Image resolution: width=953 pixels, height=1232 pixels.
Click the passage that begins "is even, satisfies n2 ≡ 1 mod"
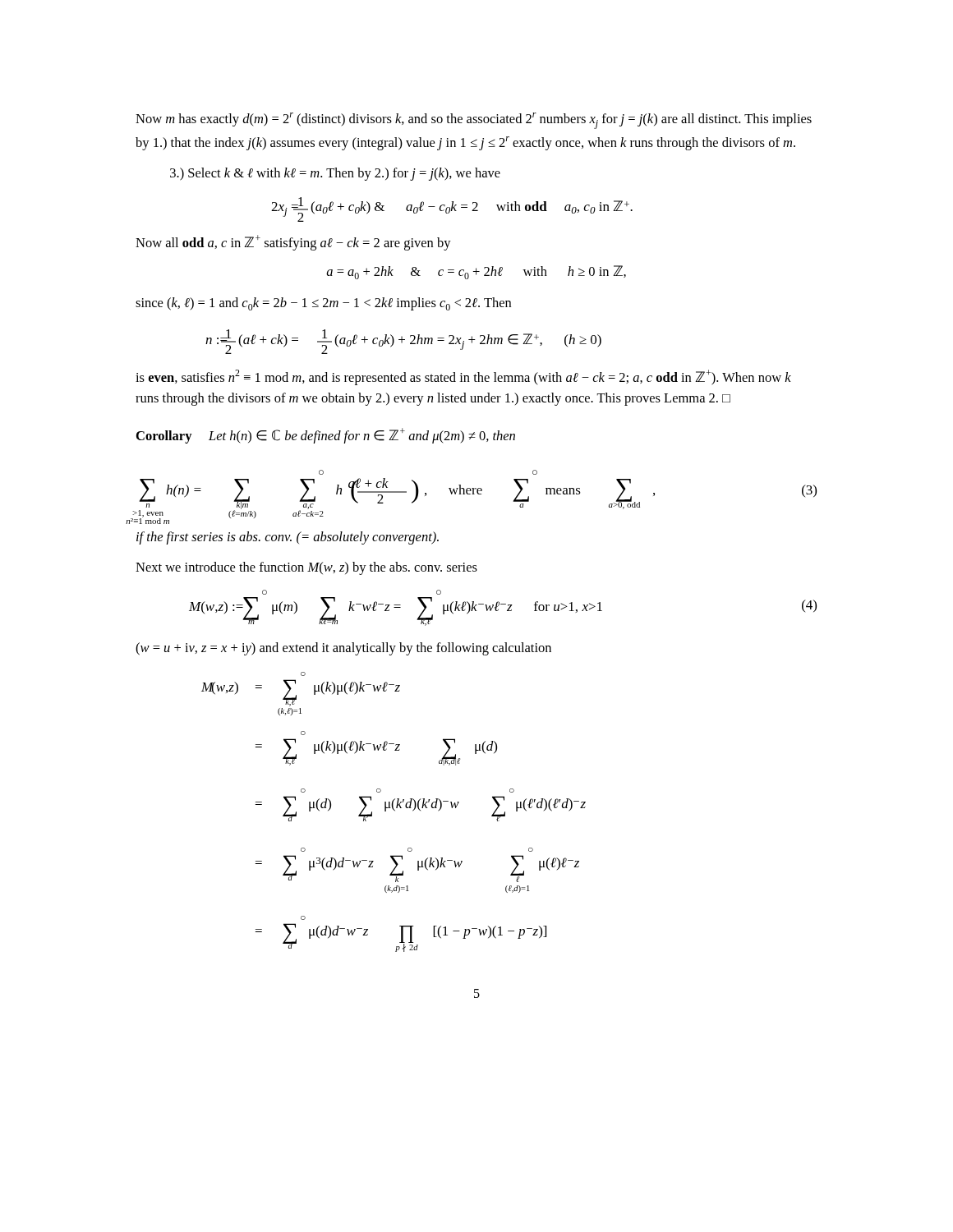463,387
